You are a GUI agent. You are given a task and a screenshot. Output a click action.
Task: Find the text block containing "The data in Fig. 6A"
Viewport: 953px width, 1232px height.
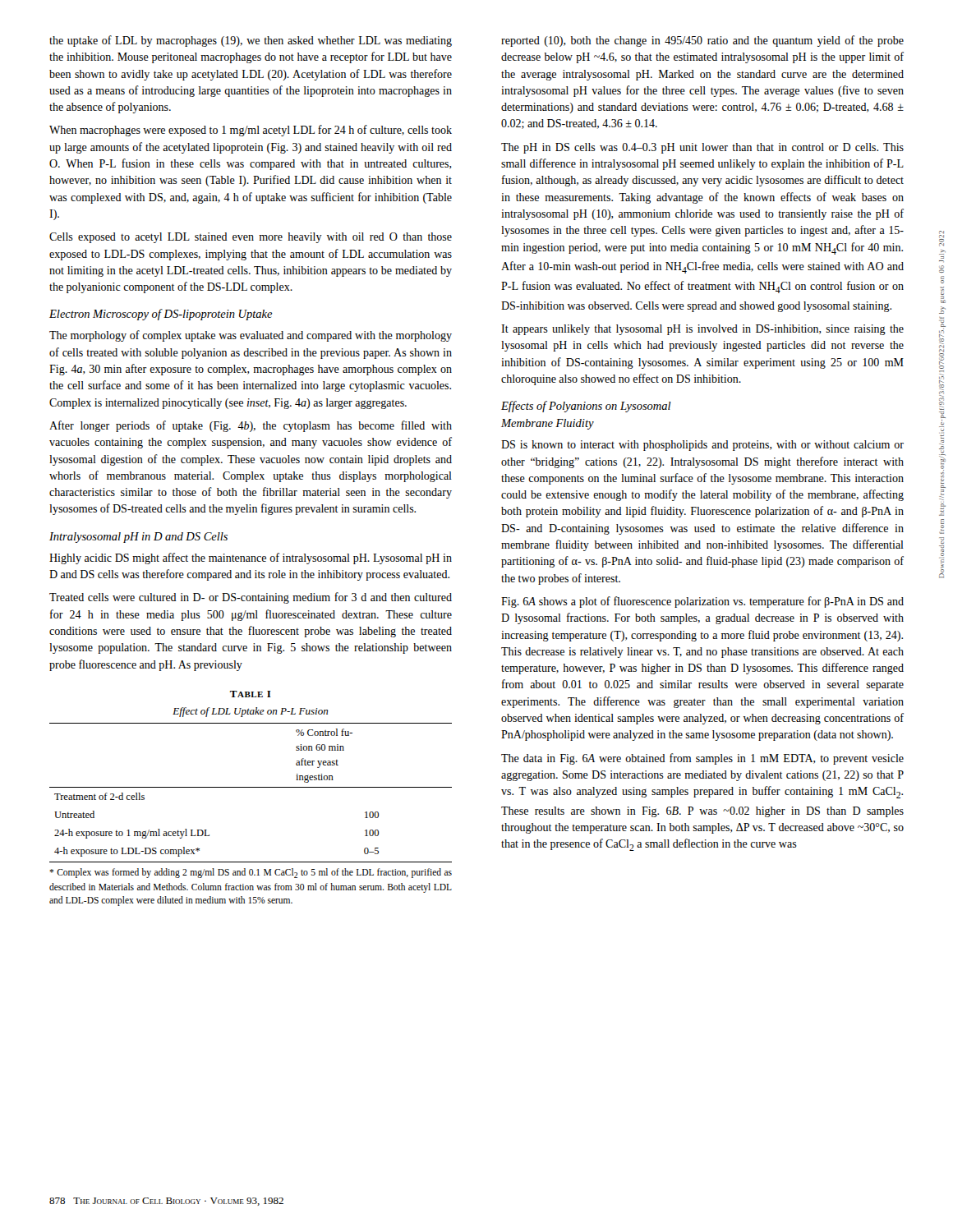[702, 803]
